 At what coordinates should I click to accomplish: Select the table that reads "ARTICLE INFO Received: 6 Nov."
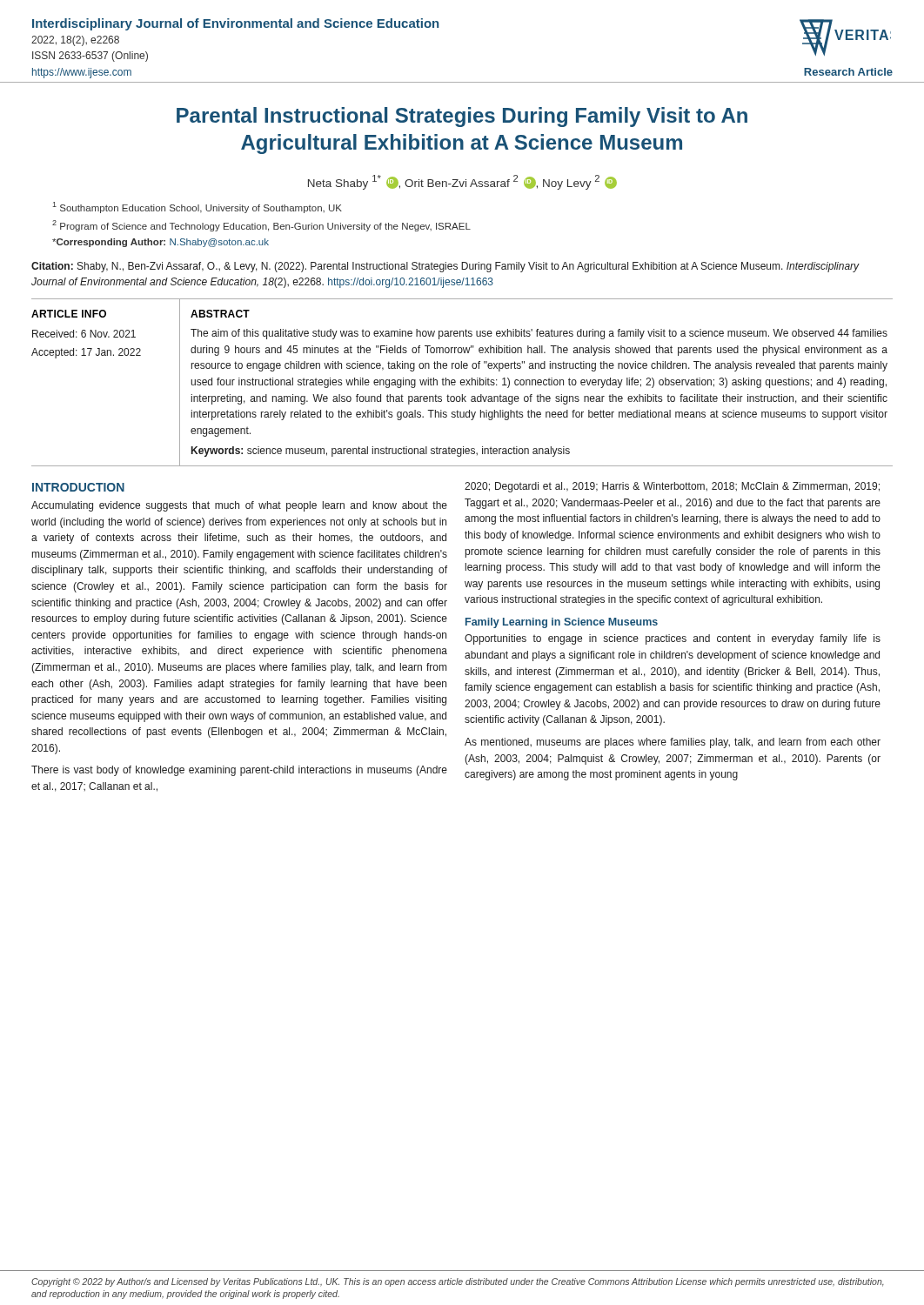click(x=462, y=383)
